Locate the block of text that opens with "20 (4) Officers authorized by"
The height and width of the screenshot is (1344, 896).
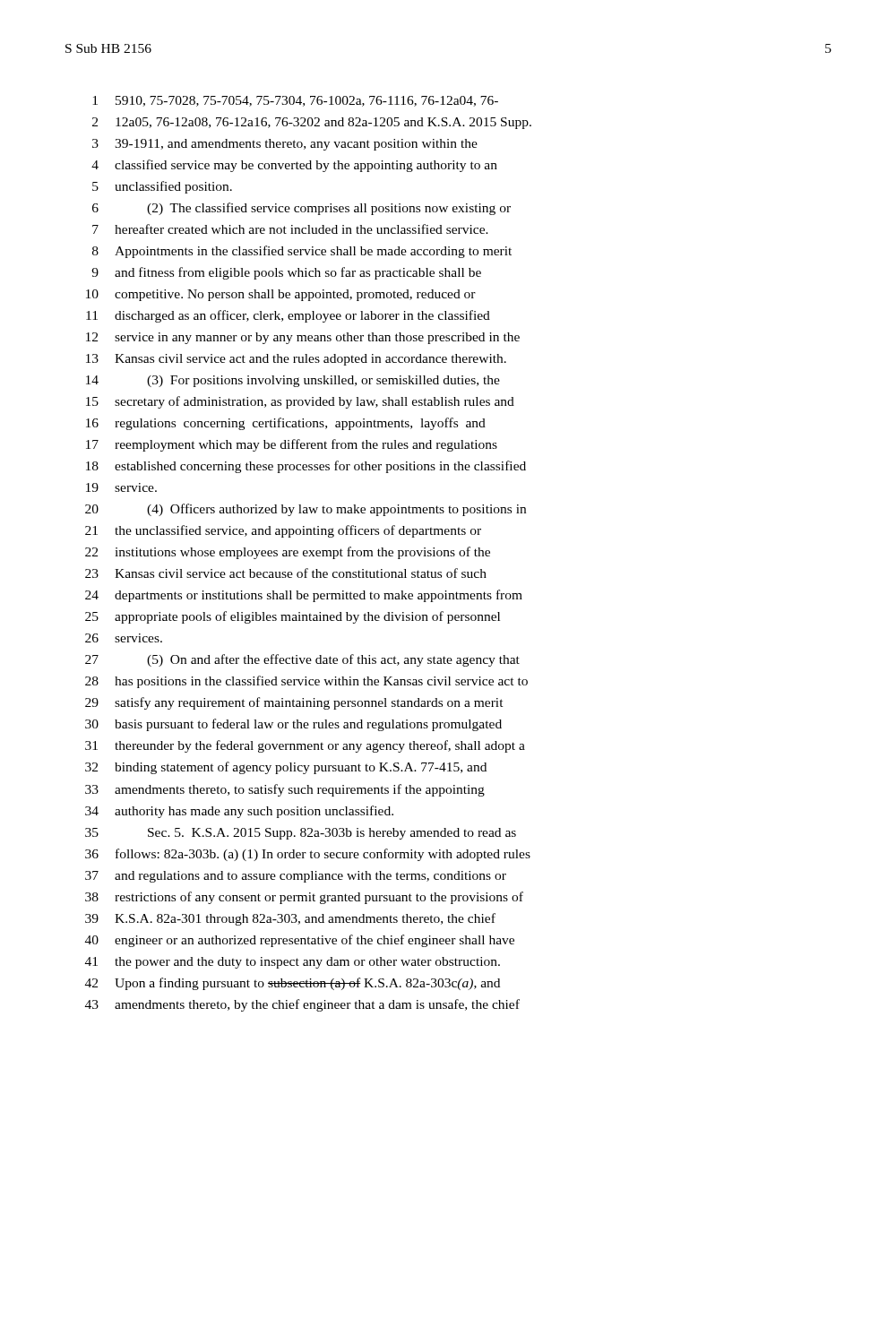(x=448, y=574)
